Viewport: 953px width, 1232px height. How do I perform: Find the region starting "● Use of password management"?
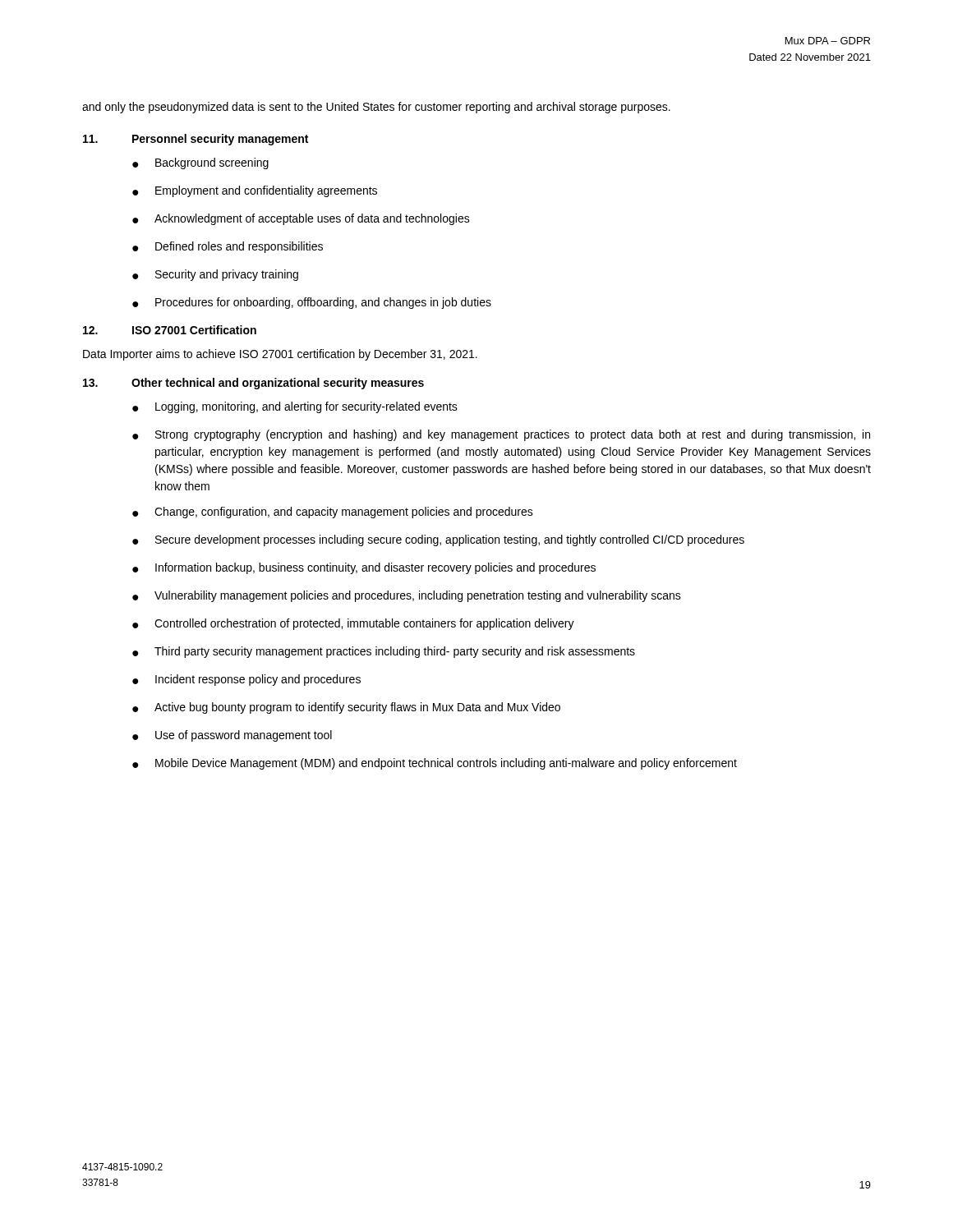pyautogui.click(x=232, y=736)
